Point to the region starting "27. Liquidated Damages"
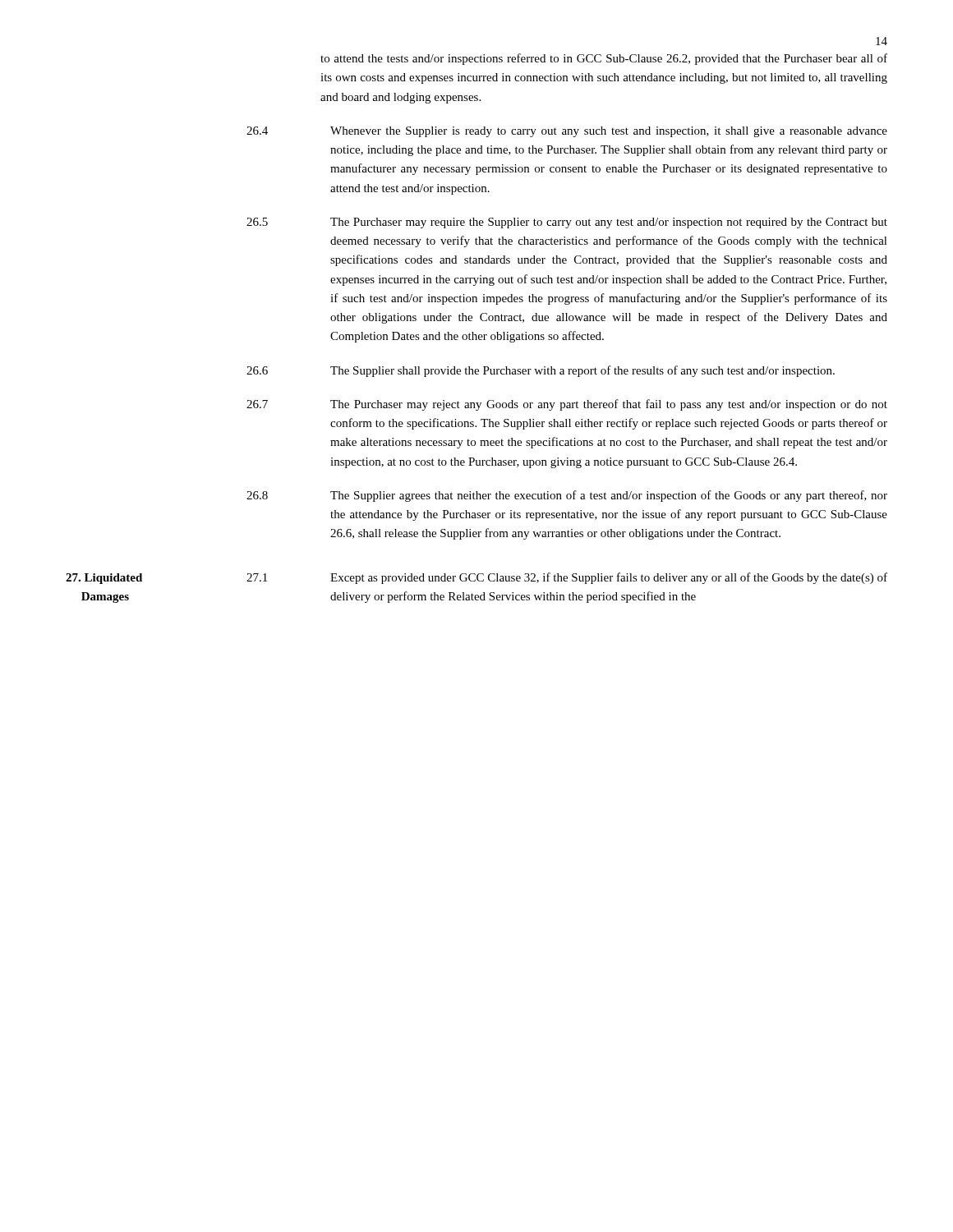 pos(104,587)
